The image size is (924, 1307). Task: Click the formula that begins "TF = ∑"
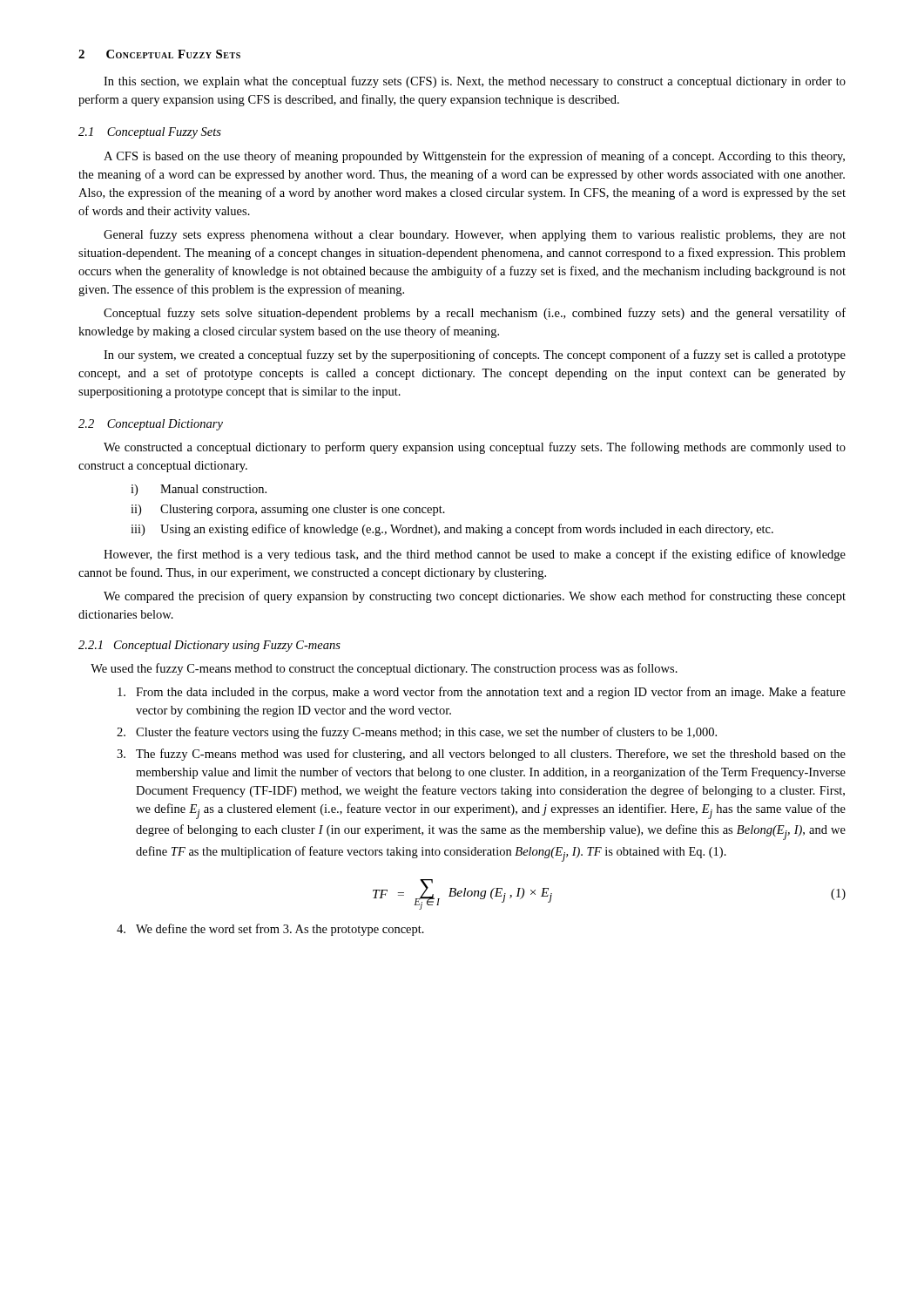point(497,894)
